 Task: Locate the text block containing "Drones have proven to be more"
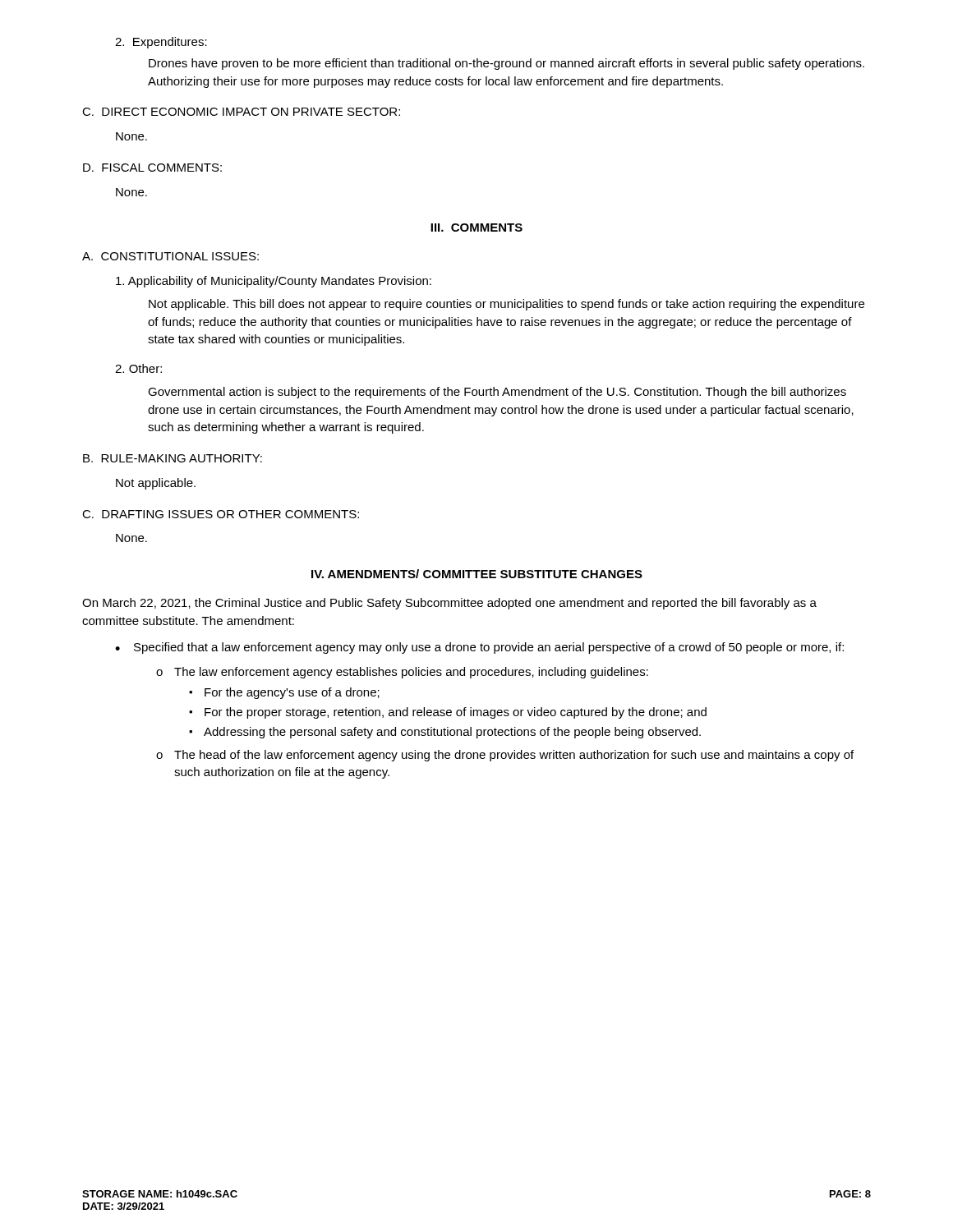coord(507,72)
